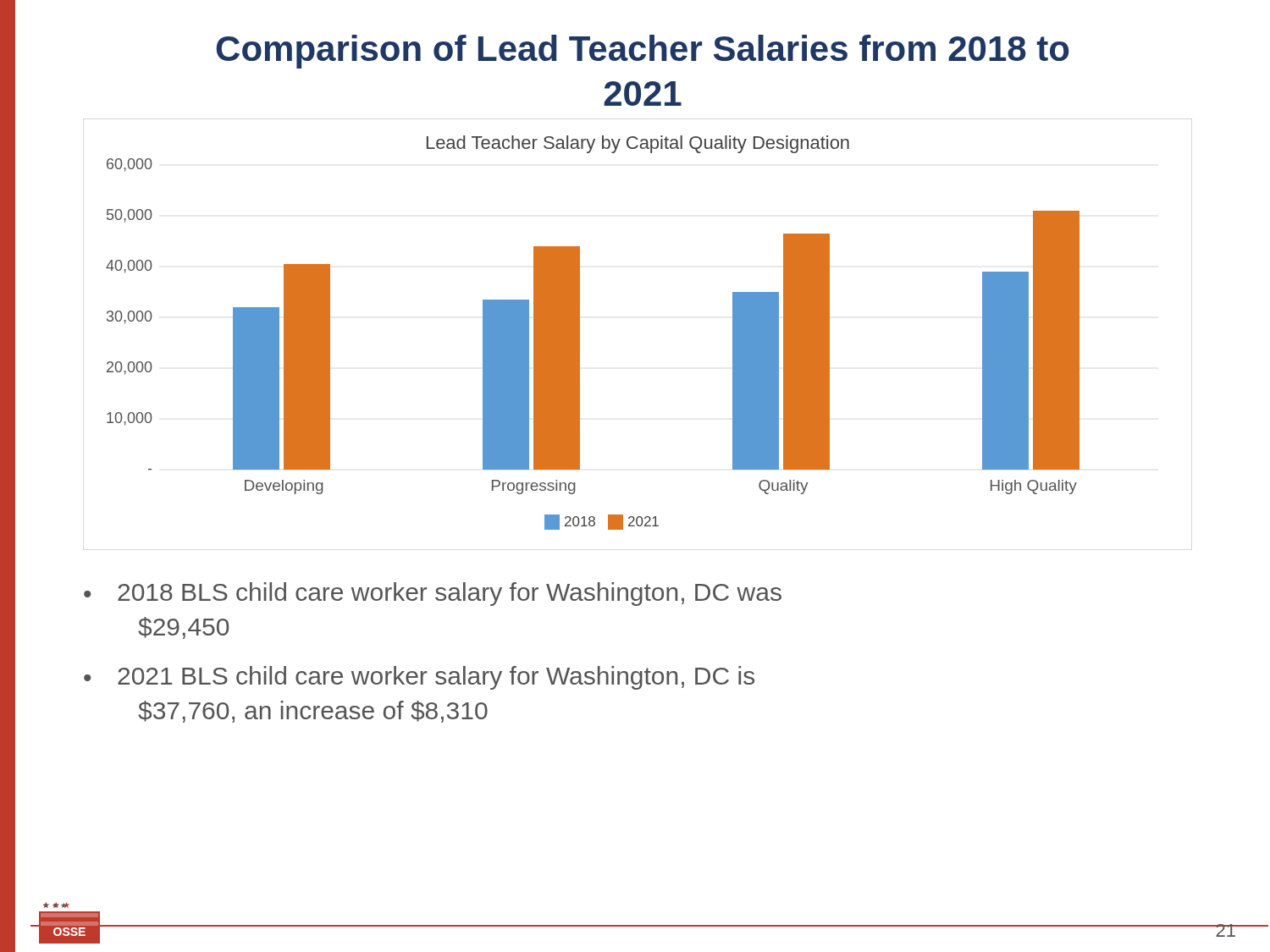Point to the text starting "• 2021 BLS child care worker salary"
The image size is (1270, 952).
[419, 693]
